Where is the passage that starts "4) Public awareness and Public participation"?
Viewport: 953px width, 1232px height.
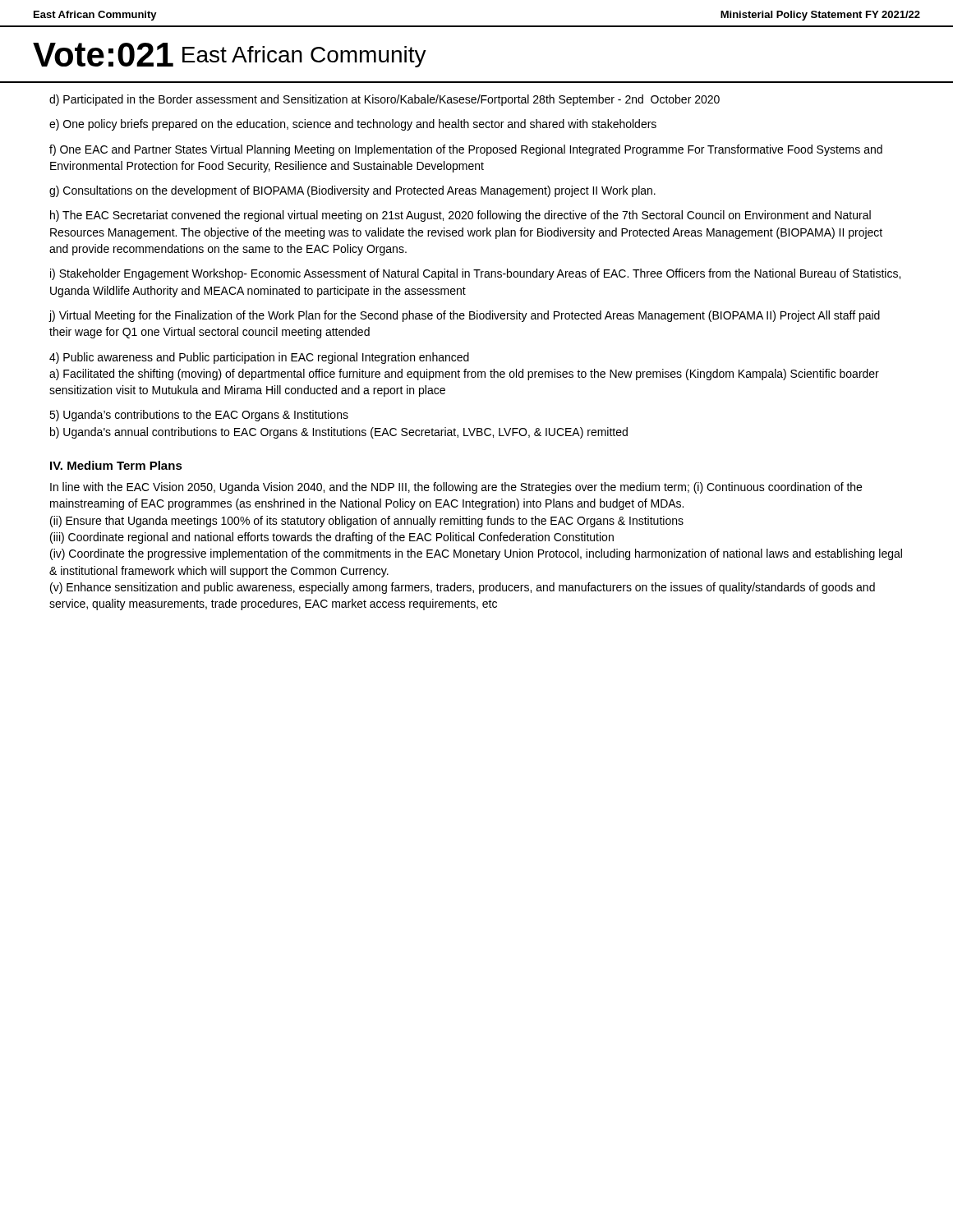pyautogui.click(x=464, y=374)
